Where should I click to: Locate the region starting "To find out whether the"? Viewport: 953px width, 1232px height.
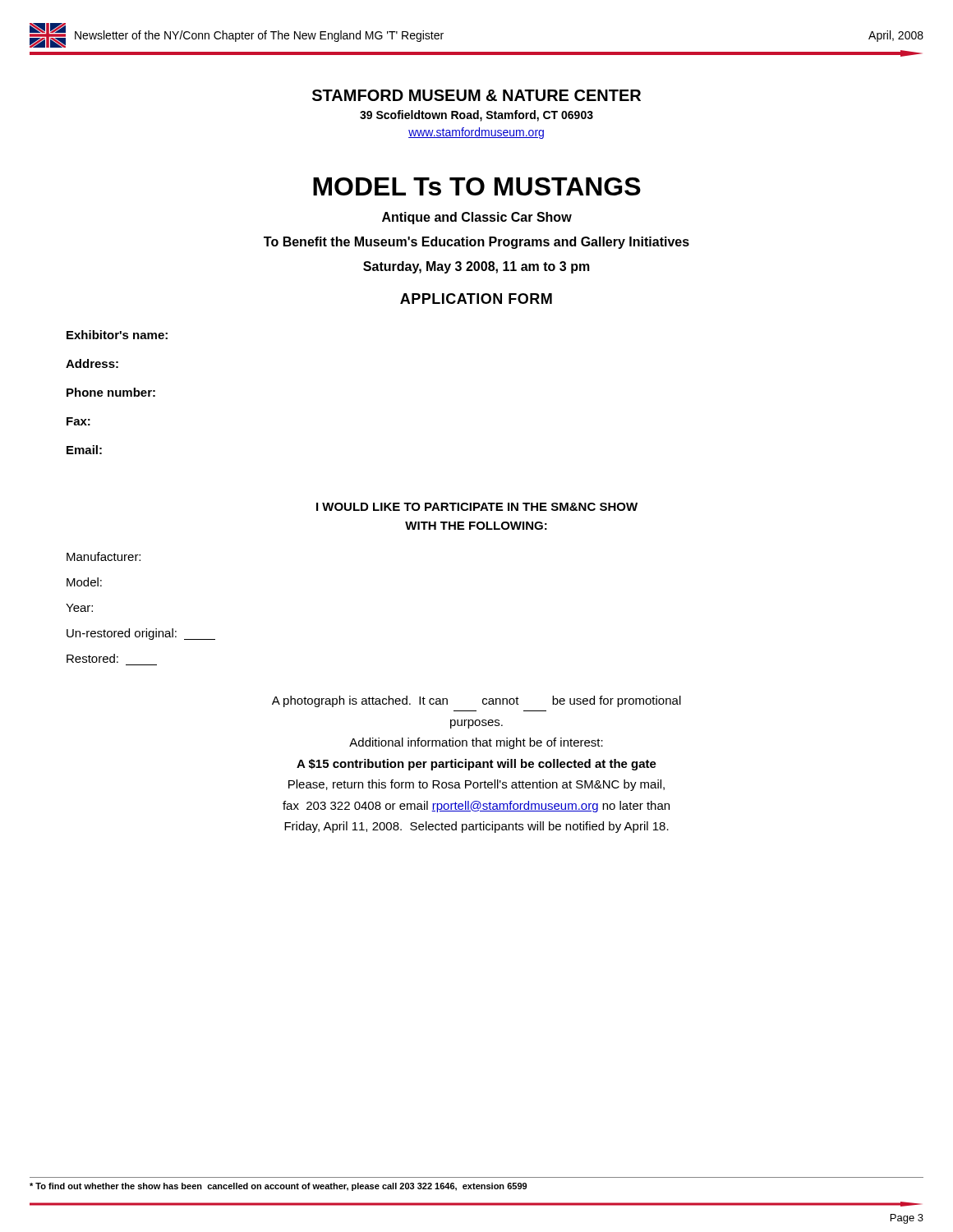278,1186
